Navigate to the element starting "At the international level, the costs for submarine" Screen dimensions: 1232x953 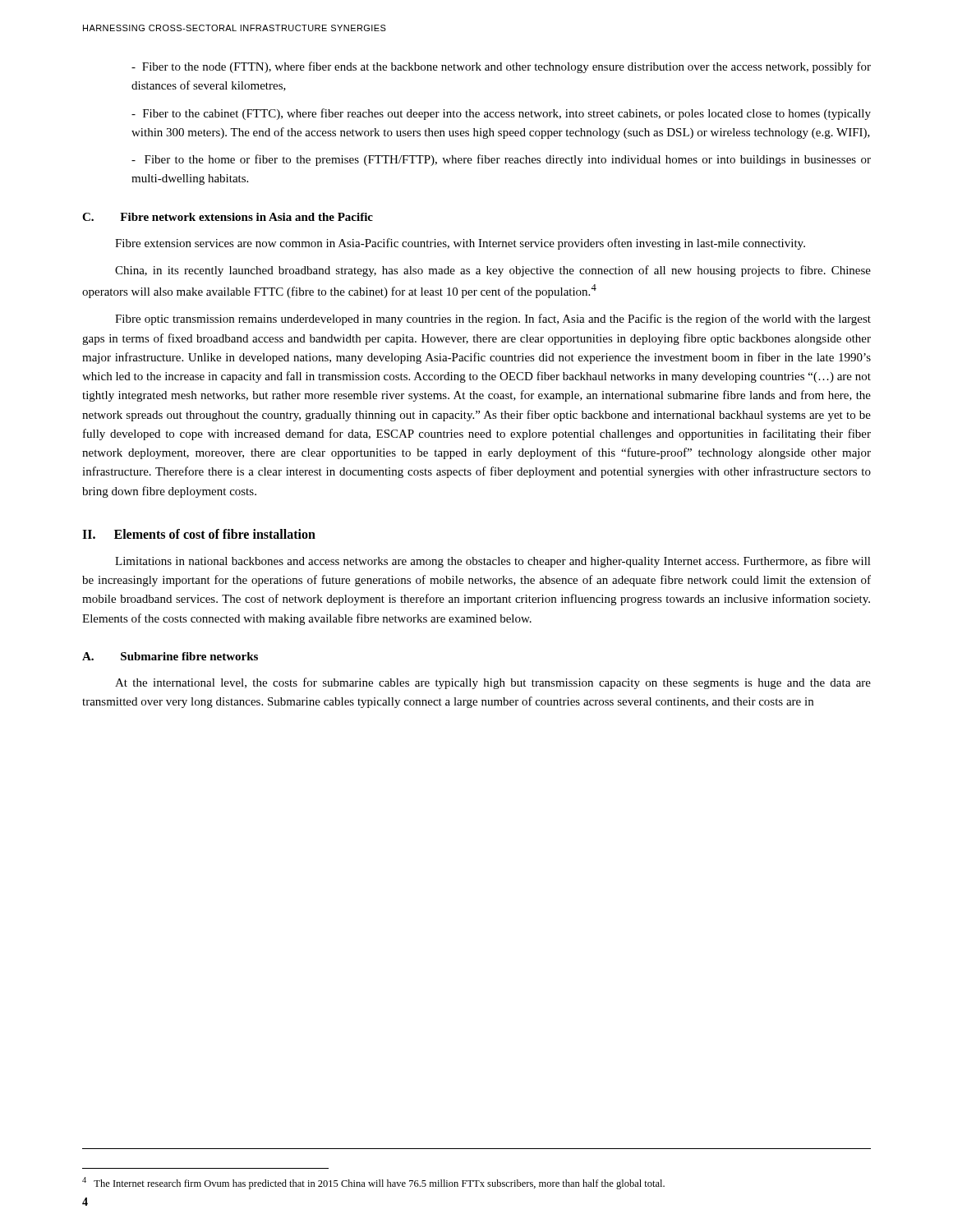click(476, 692)
